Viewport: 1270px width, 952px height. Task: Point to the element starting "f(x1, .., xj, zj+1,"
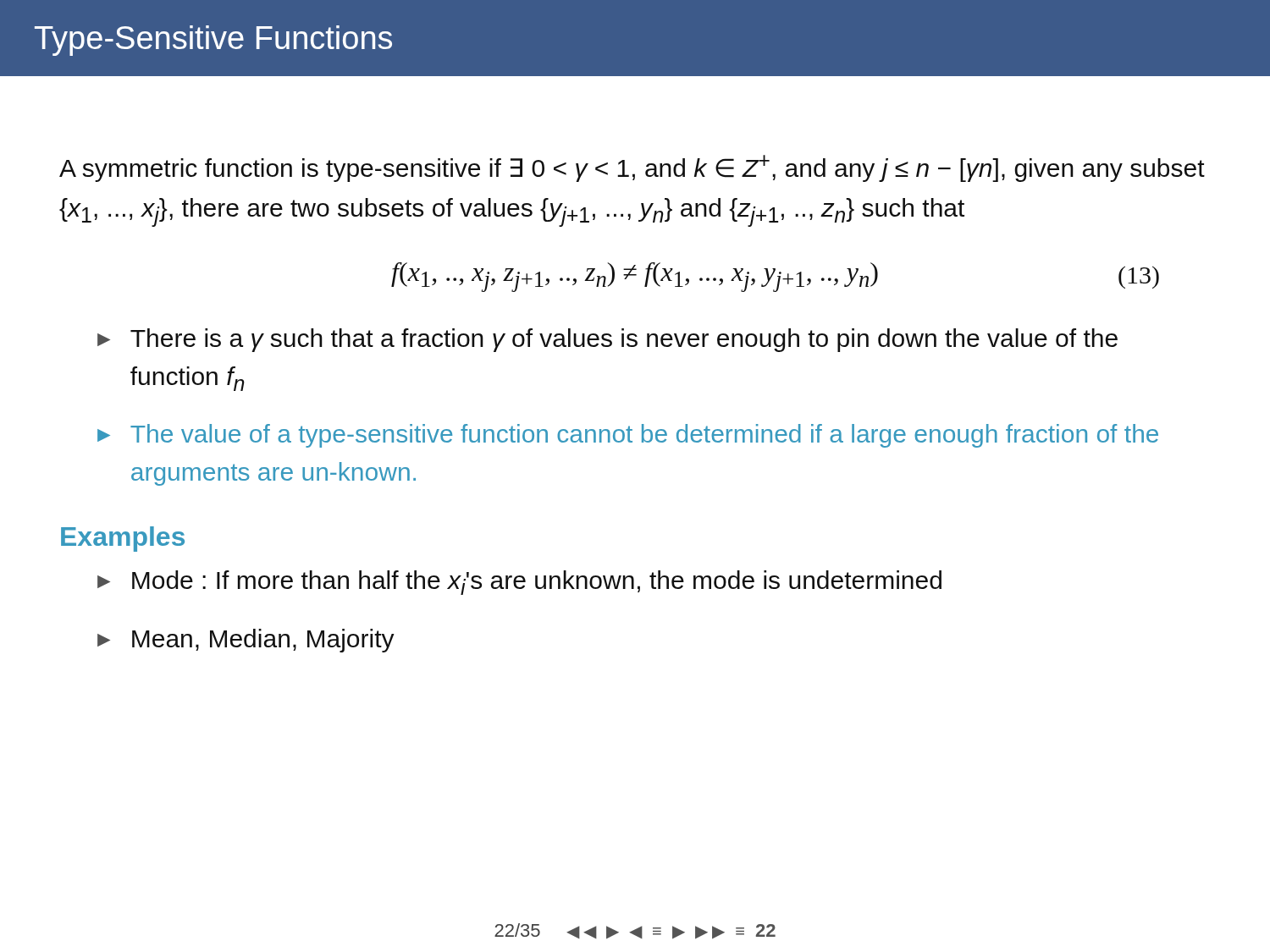(776, 275)
